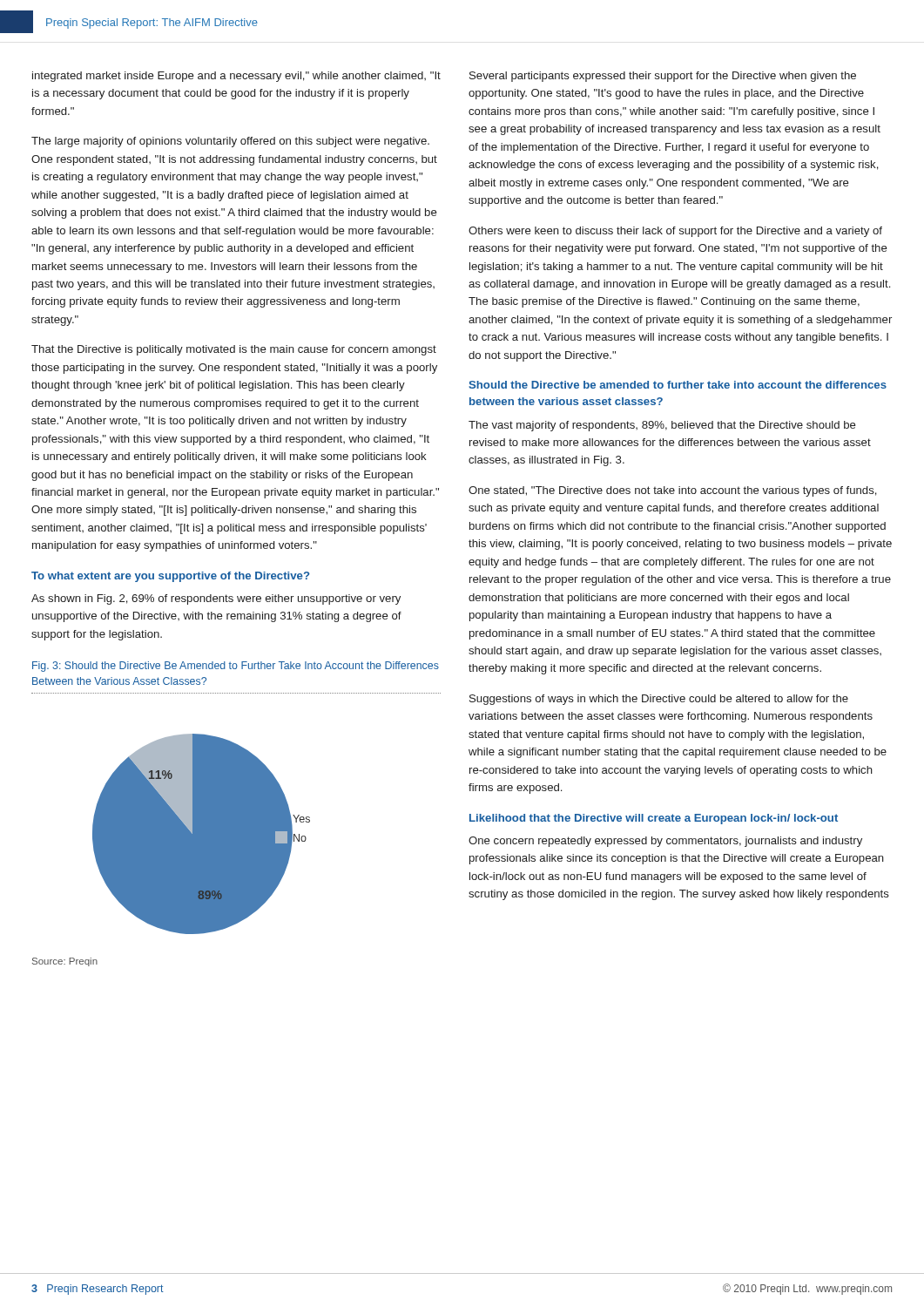Image resolution: width=924 pixels, height=1307 pixels.
Task: Find the block starting "The large majority of"
Action: pyautogui.click(x=236, y=231)
